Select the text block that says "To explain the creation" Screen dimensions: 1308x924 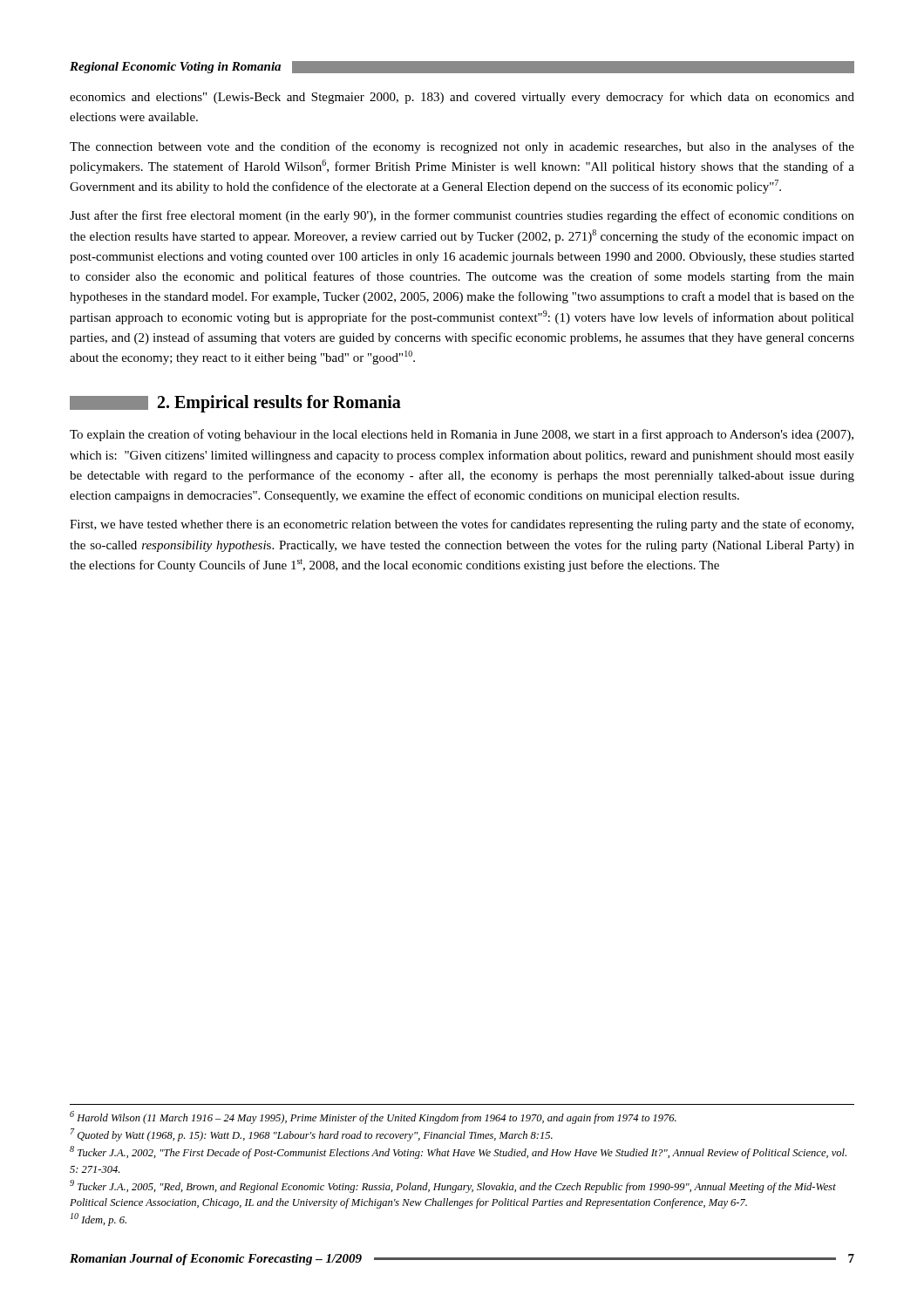coord(462,465)
